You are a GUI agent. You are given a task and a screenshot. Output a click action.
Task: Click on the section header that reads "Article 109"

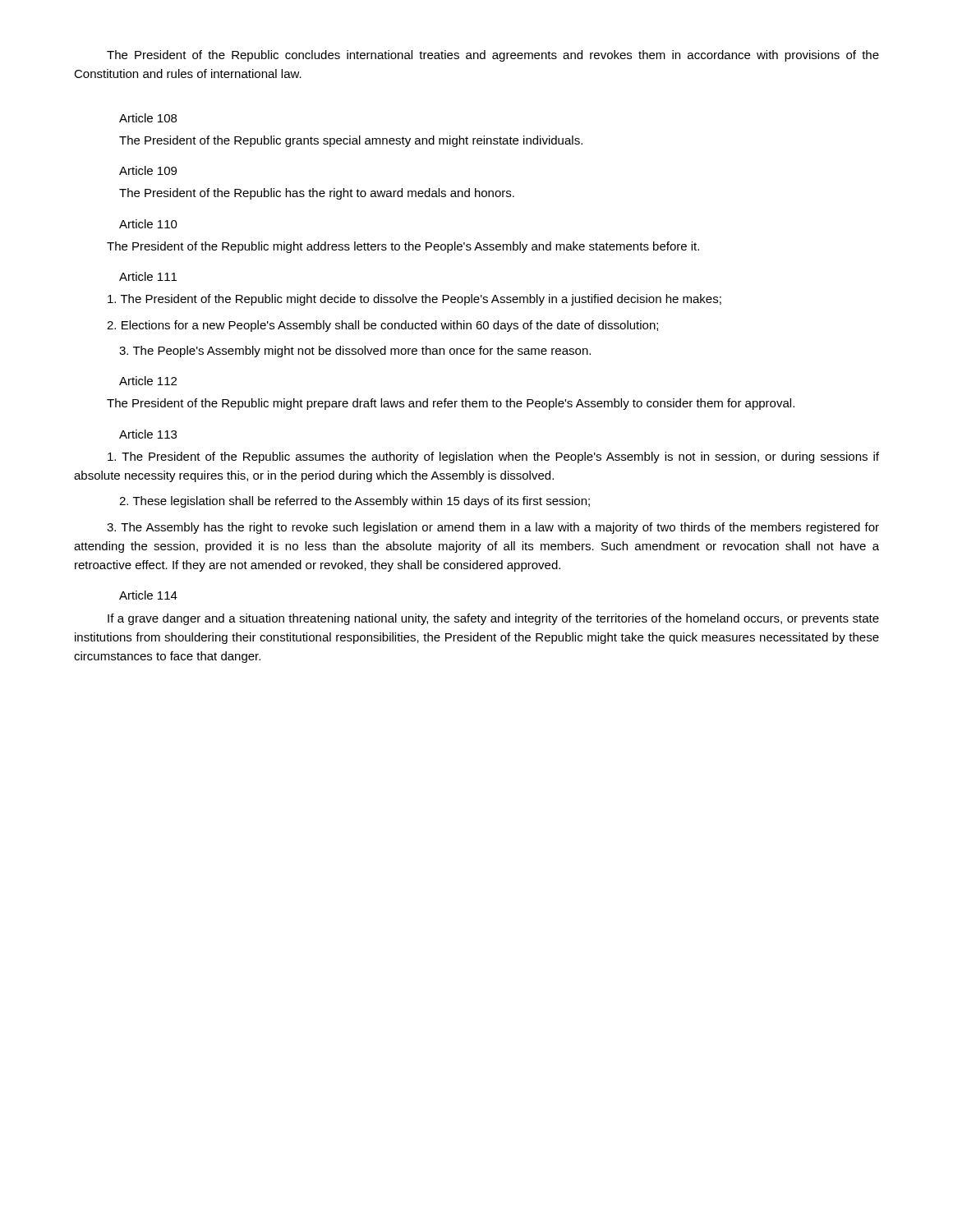148,170
